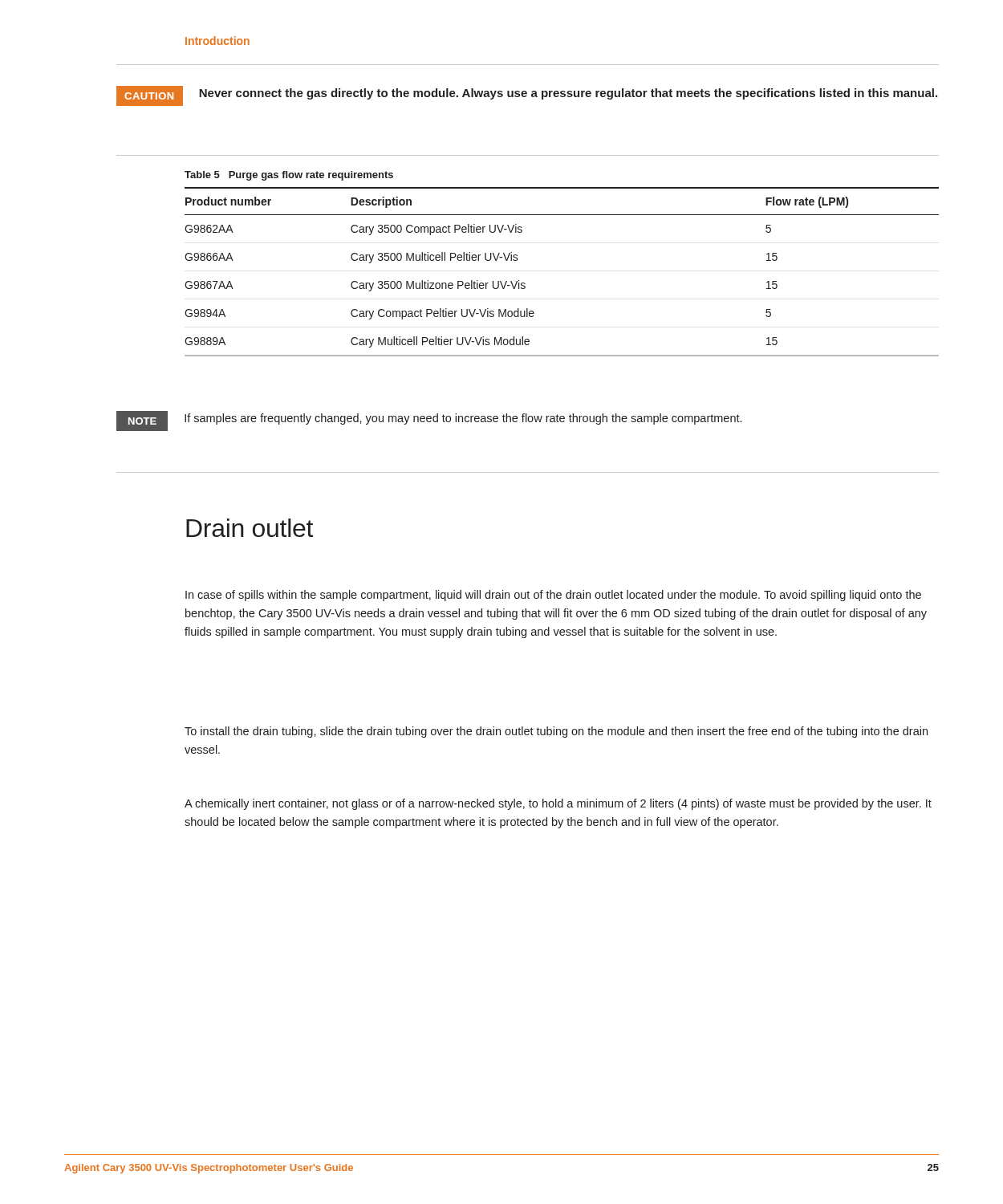Click on the table containing "Cary 3500 Multizone"
1003x1204 pixels.
(562, 272)
